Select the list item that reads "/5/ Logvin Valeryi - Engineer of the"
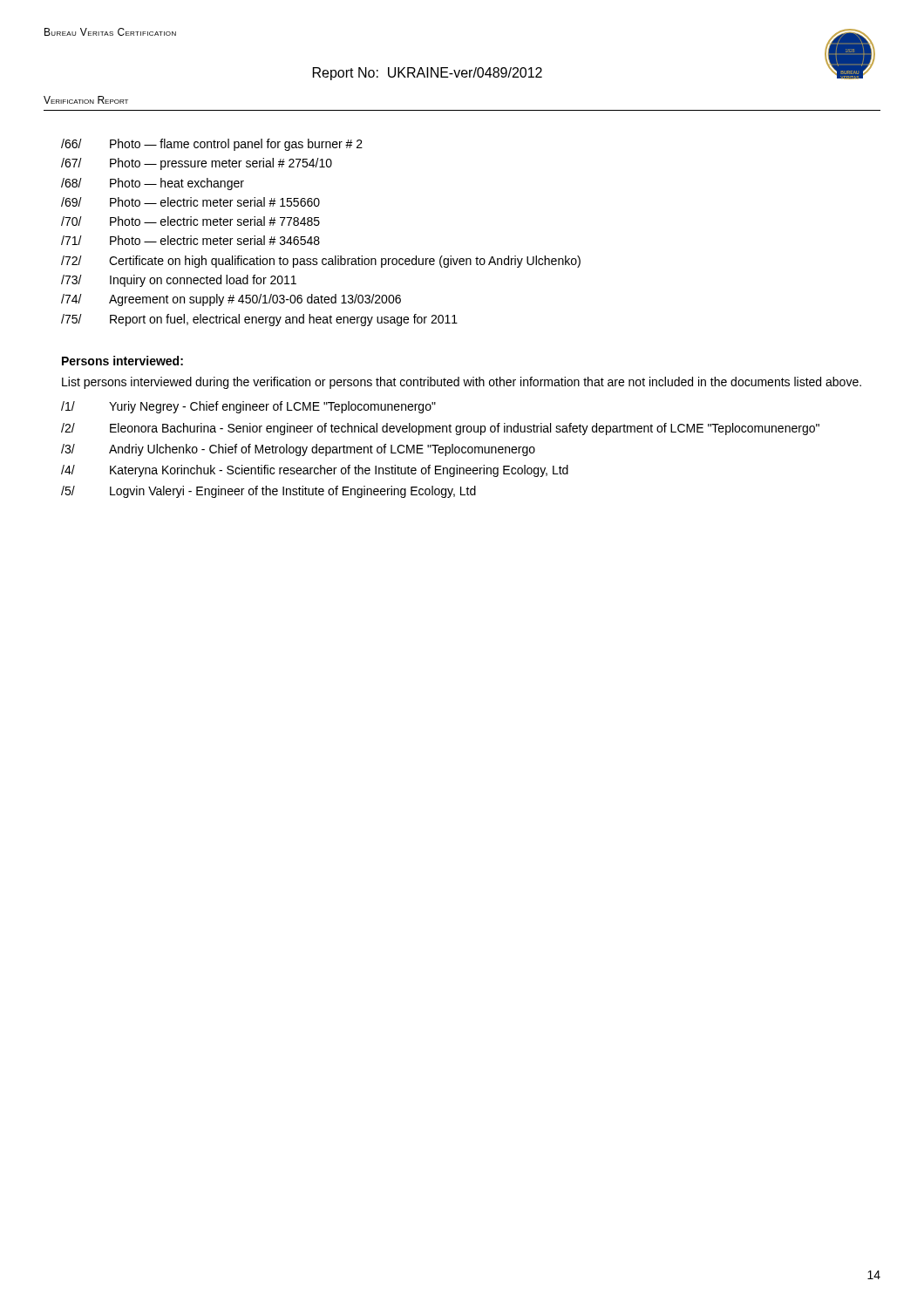 click(x=462, y=491)
